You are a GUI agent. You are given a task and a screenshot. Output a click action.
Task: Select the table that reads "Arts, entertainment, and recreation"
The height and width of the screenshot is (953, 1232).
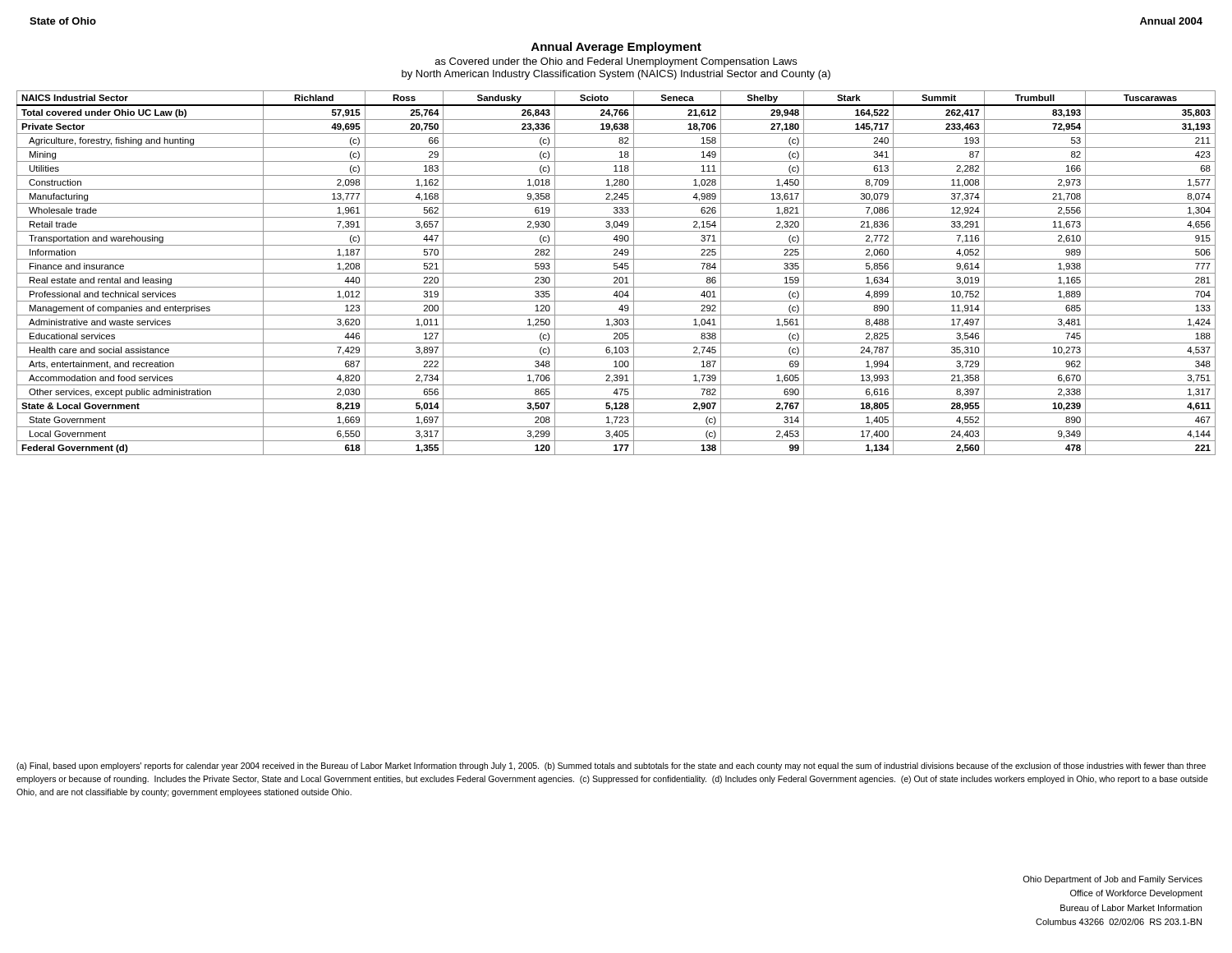[x=616, y=273]
